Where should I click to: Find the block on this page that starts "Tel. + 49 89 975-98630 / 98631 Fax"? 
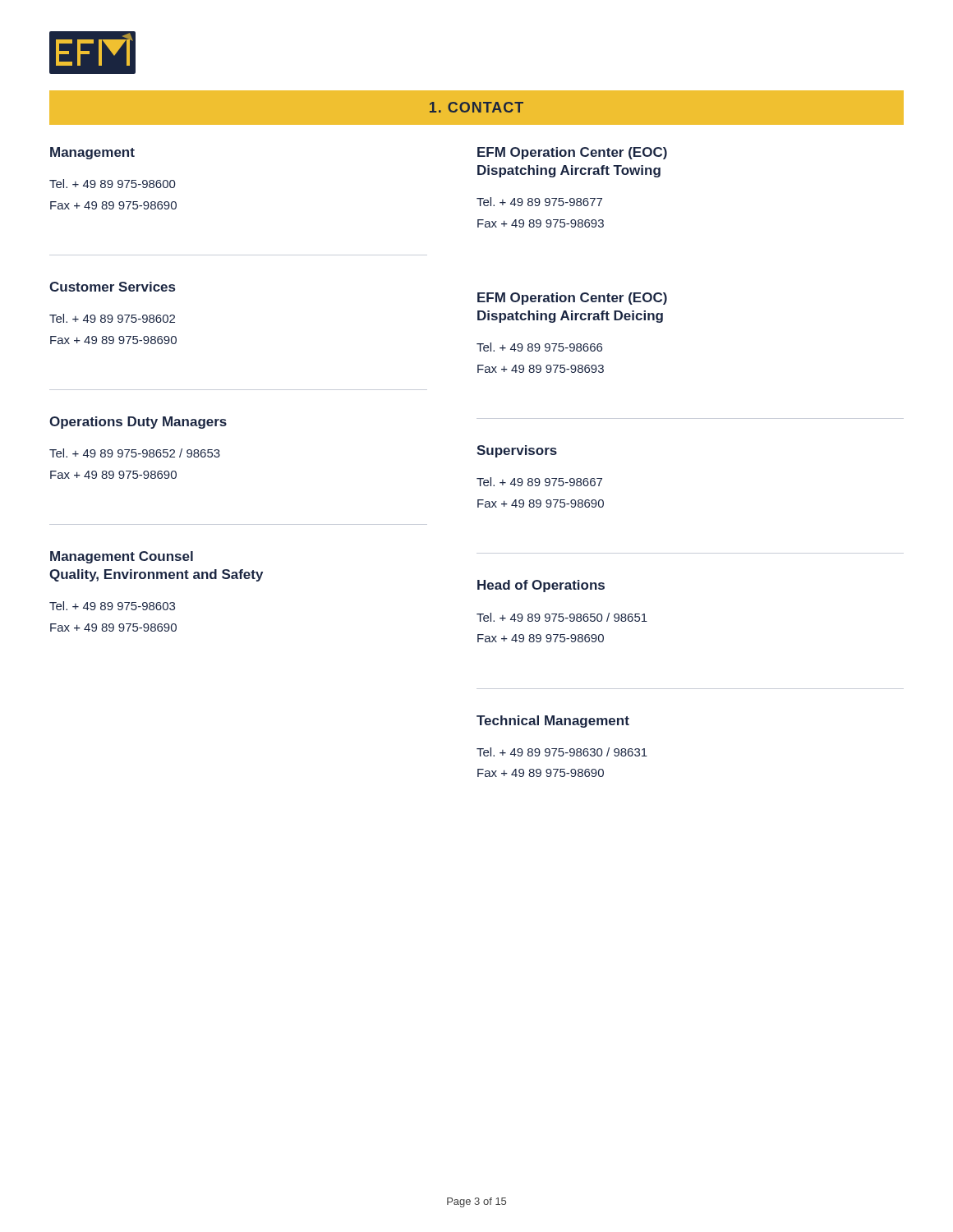point(562,762)
